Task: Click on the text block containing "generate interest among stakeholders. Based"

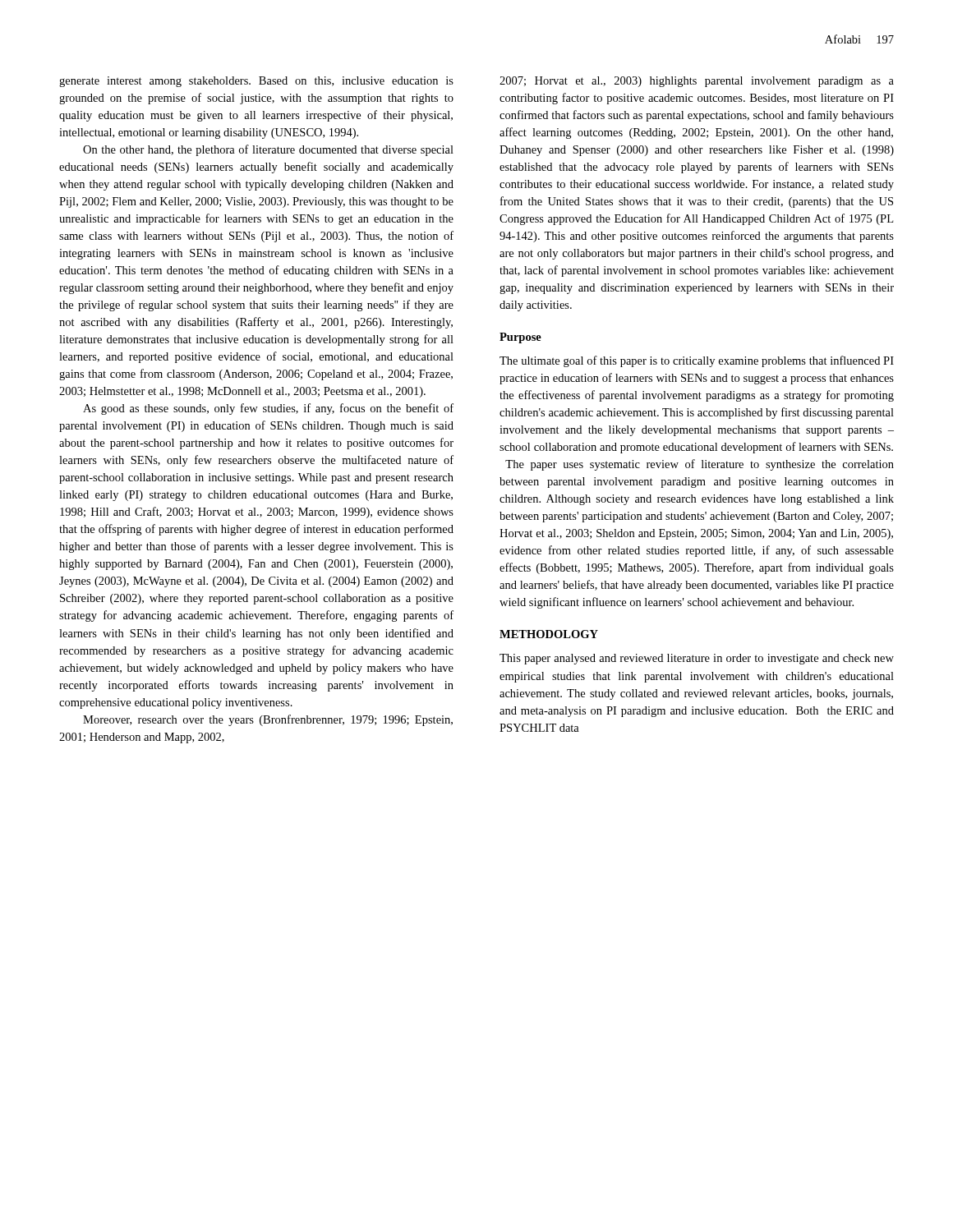Action: click(x=256, y=107)
